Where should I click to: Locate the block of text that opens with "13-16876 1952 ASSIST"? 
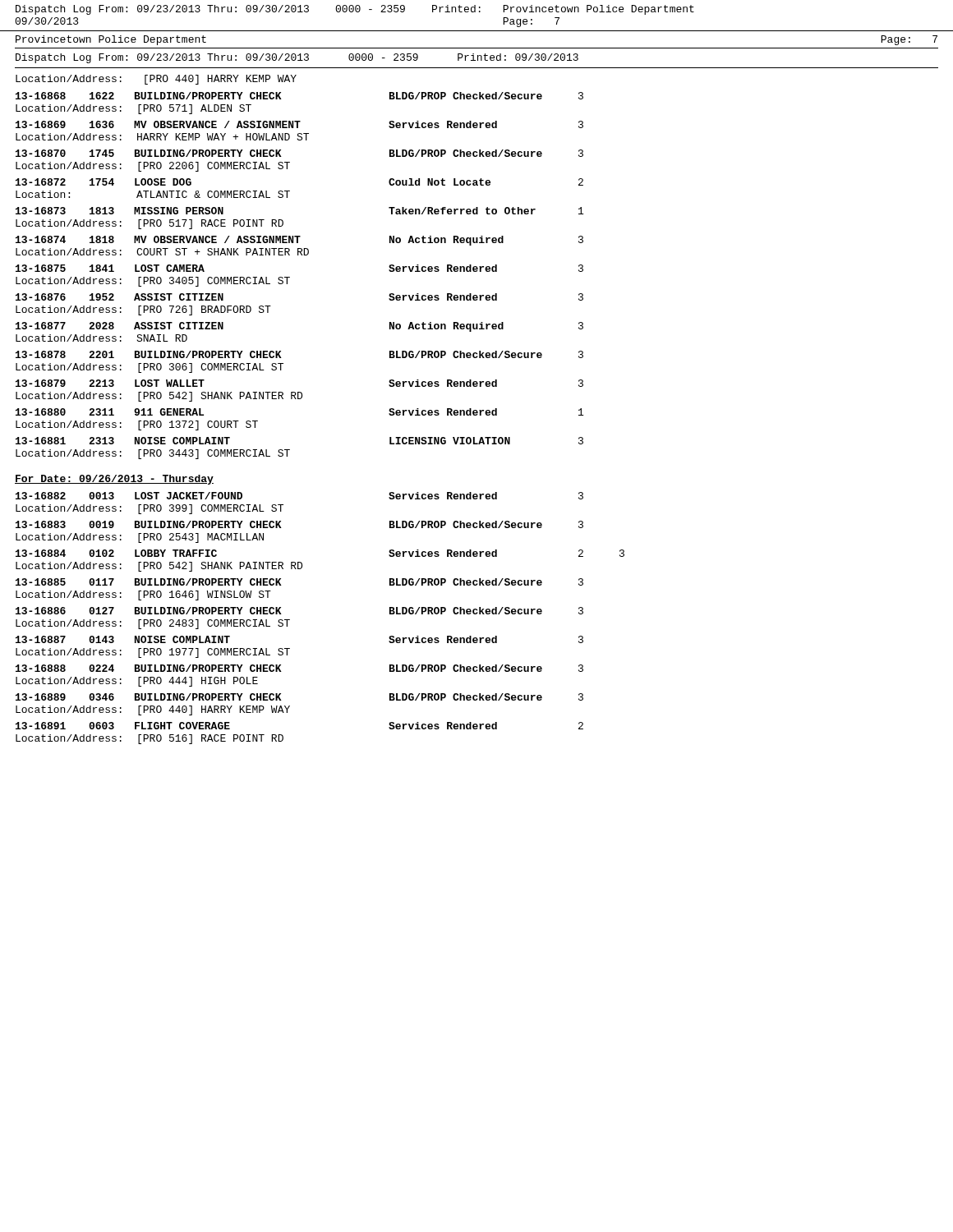476,304
